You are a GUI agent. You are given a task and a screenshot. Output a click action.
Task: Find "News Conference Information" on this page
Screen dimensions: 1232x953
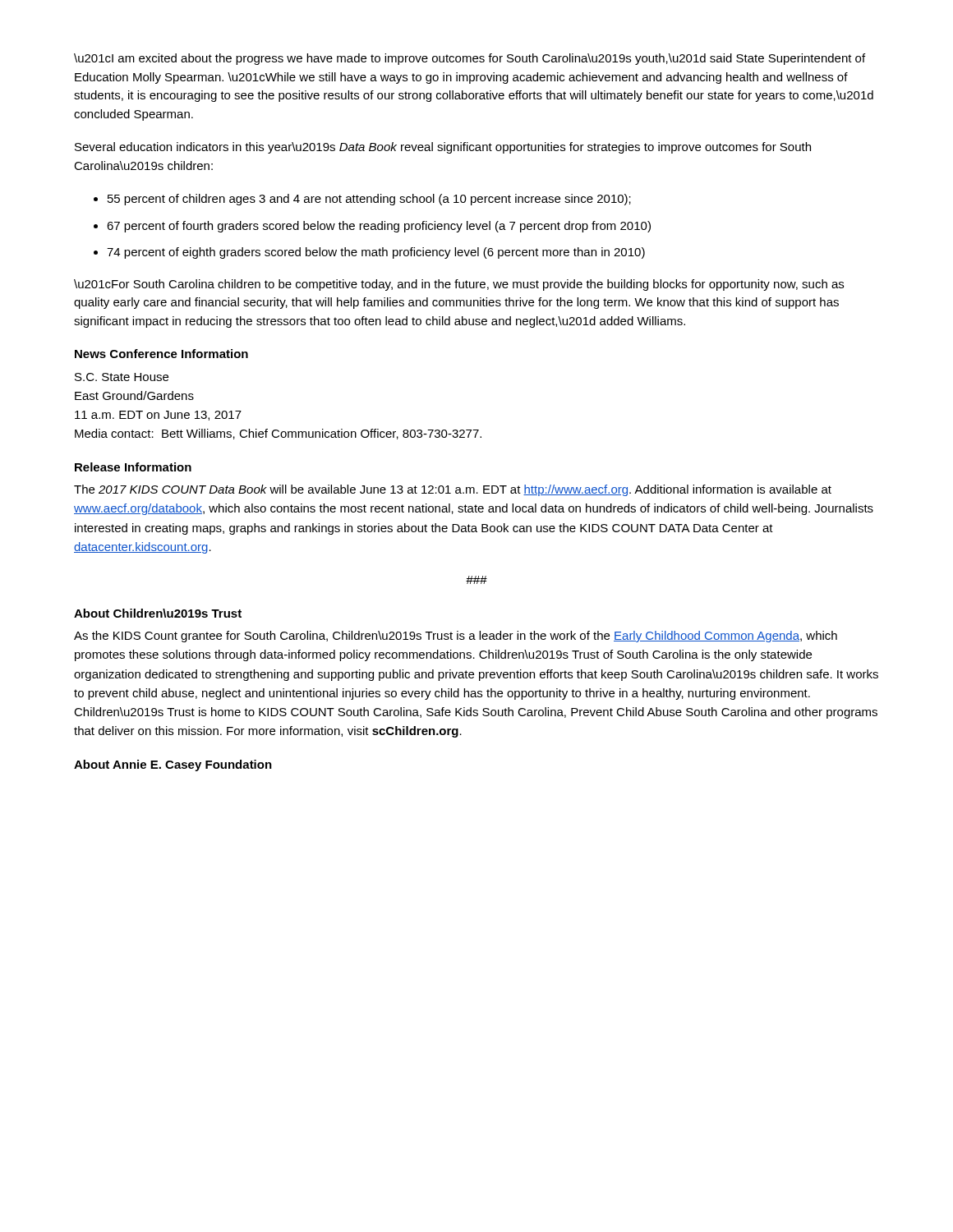161,354
